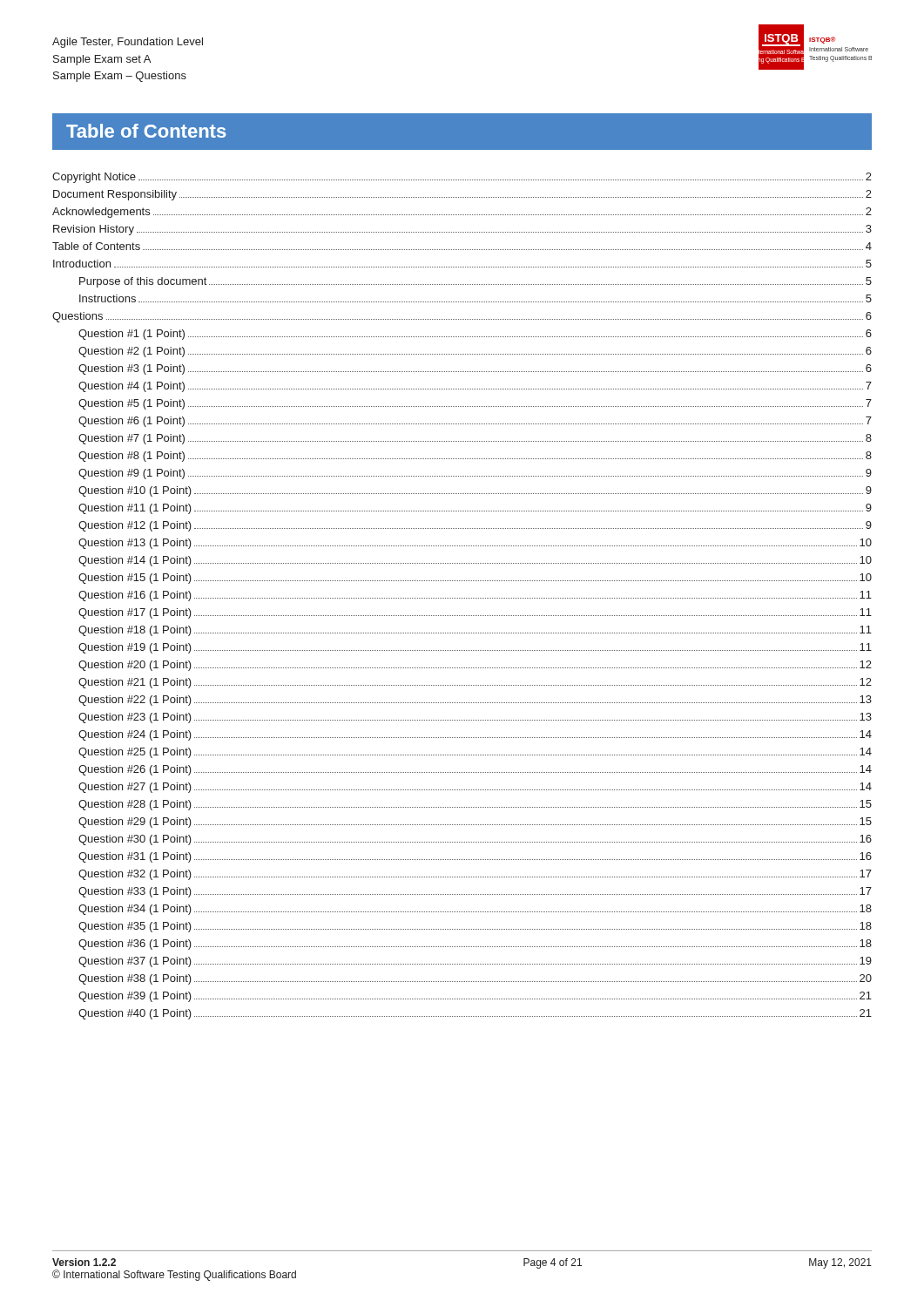This screenshot has width=924, height=1307.
Task: Where is the passage that starts "Question #20 (1 Point)"?
Action: (x=475, y=664)
